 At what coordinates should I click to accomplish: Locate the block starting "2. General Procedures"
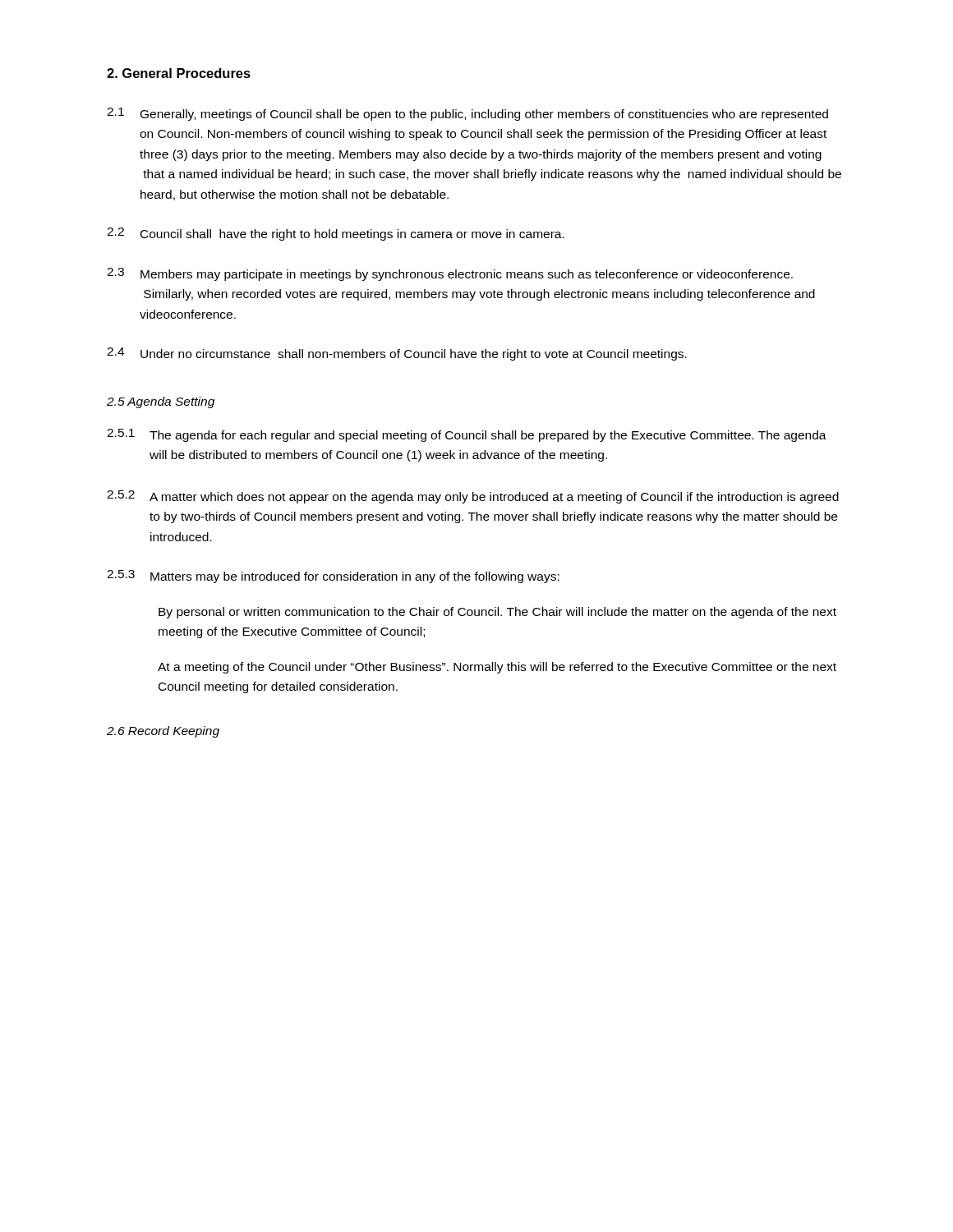[x=179, y=73]
